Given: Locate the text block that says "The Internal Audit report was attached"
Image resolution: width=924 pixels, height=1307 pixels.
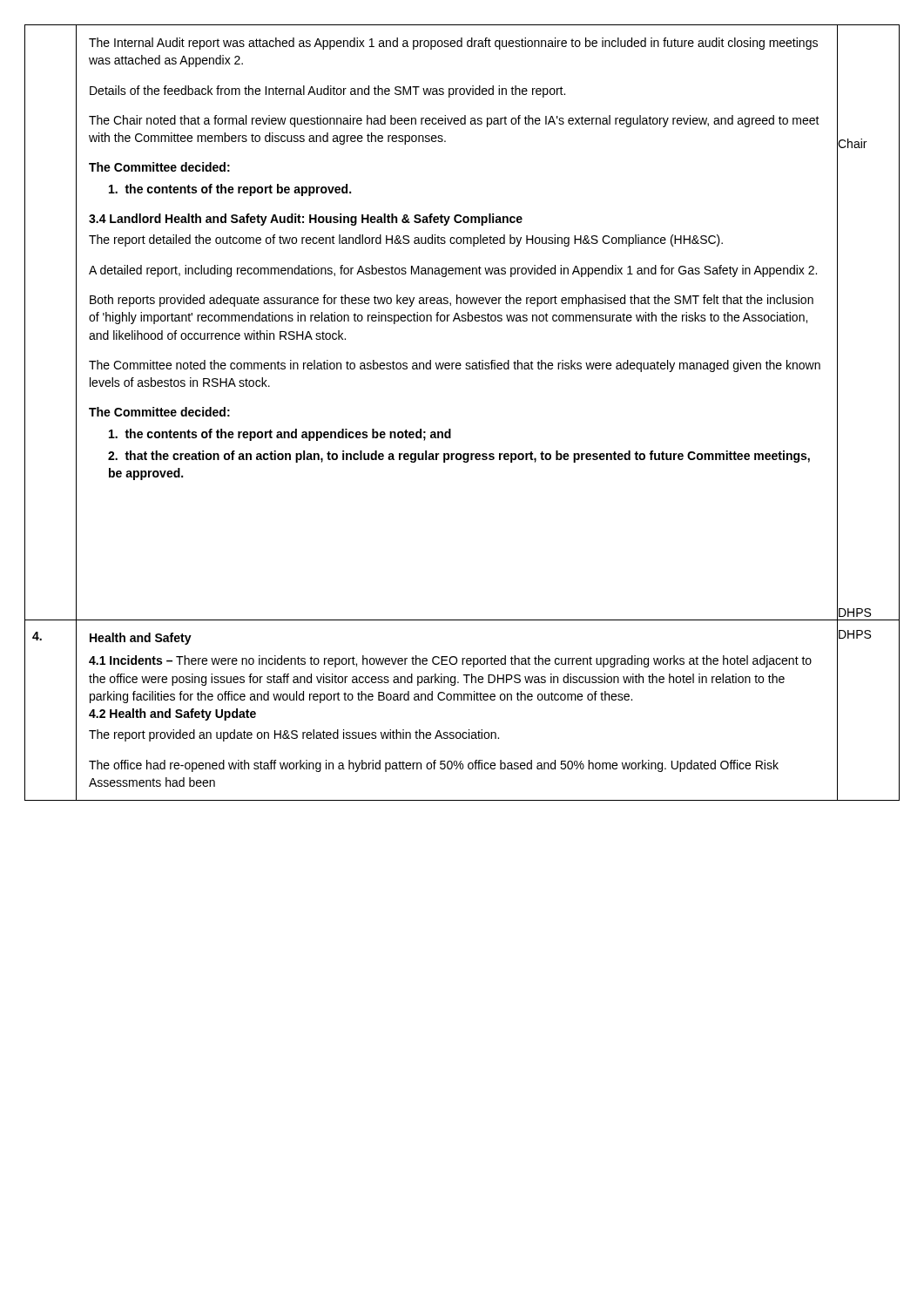Looking at the screenshot, I should tap(457, 90).
